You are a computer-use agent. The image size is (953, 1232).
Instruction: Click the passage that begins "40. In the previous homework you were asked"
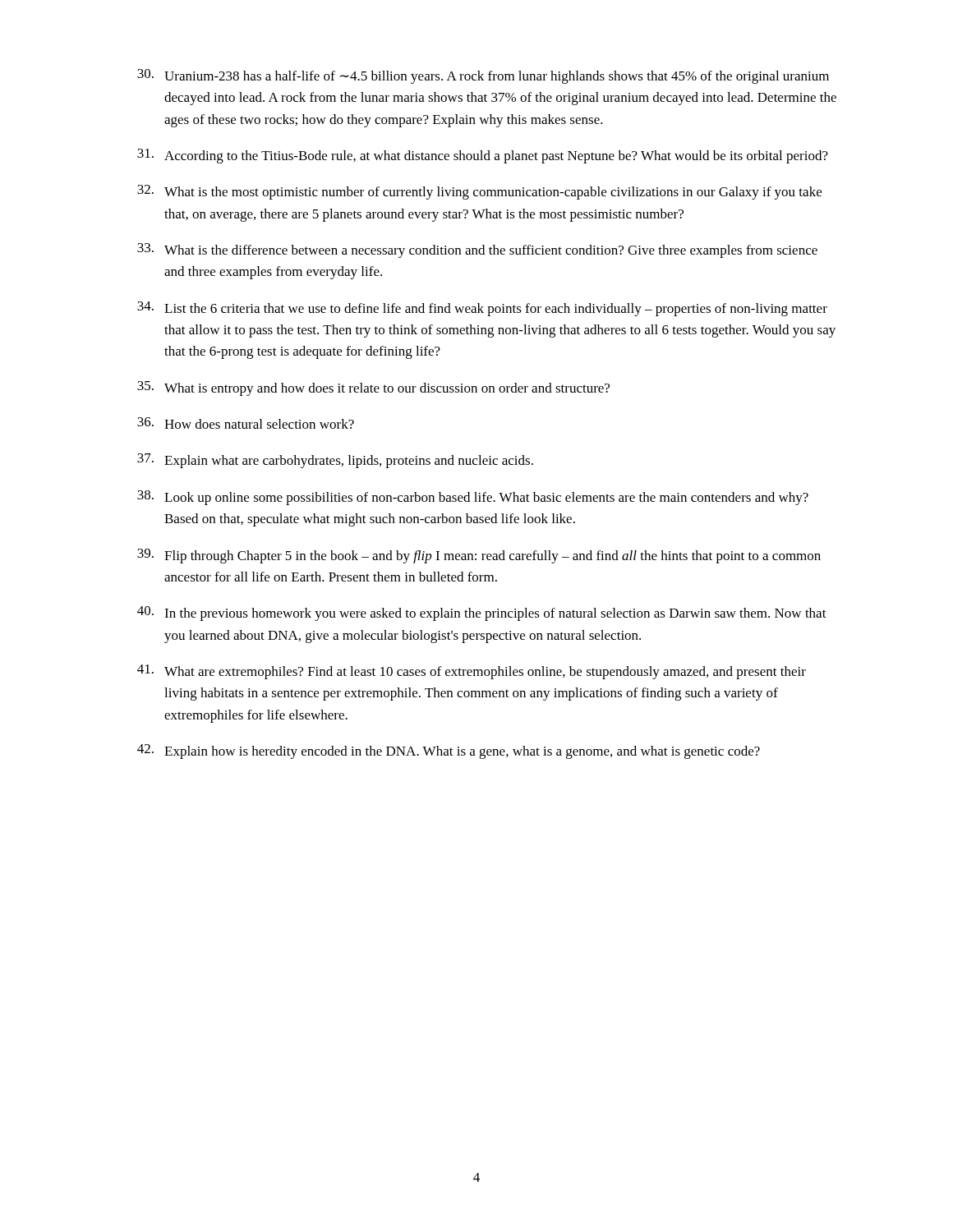[476, 625]
